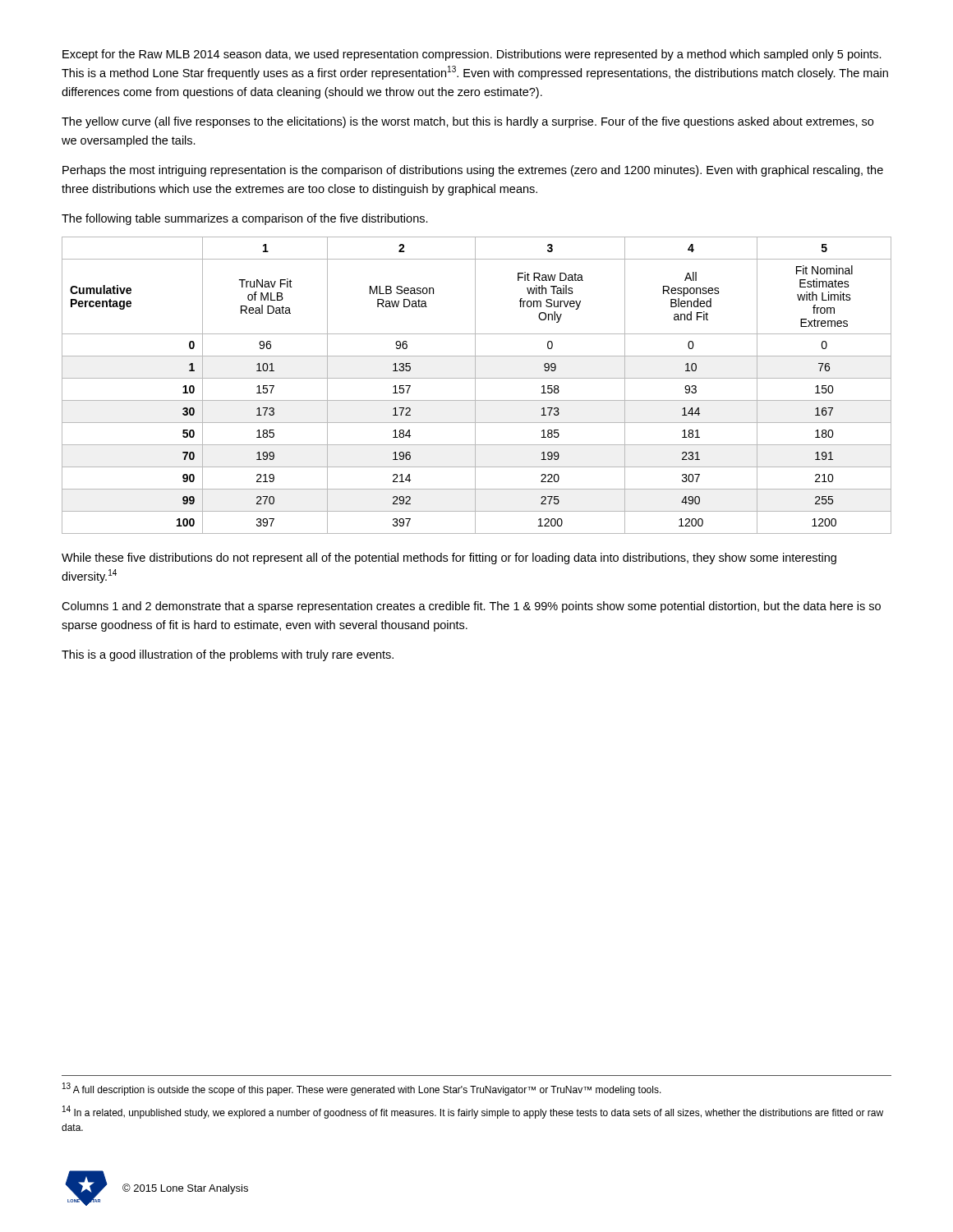
Task: Find the passage starting "Perhaps the most intriguing representation is"
Action: pos(472,179)
